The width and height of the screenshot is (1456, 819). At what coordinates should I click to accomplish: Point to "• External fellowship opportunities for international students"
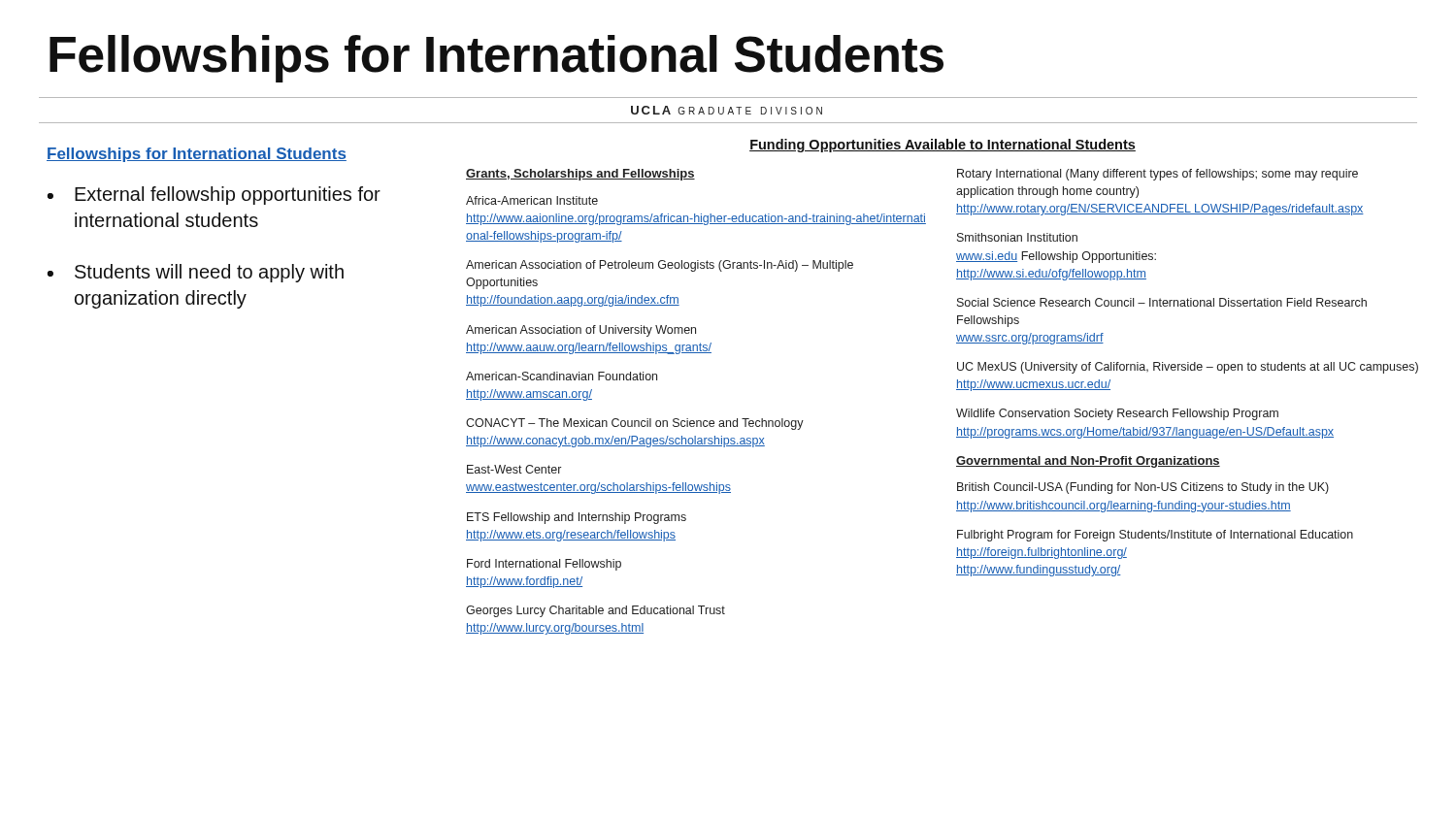[213, 206]
